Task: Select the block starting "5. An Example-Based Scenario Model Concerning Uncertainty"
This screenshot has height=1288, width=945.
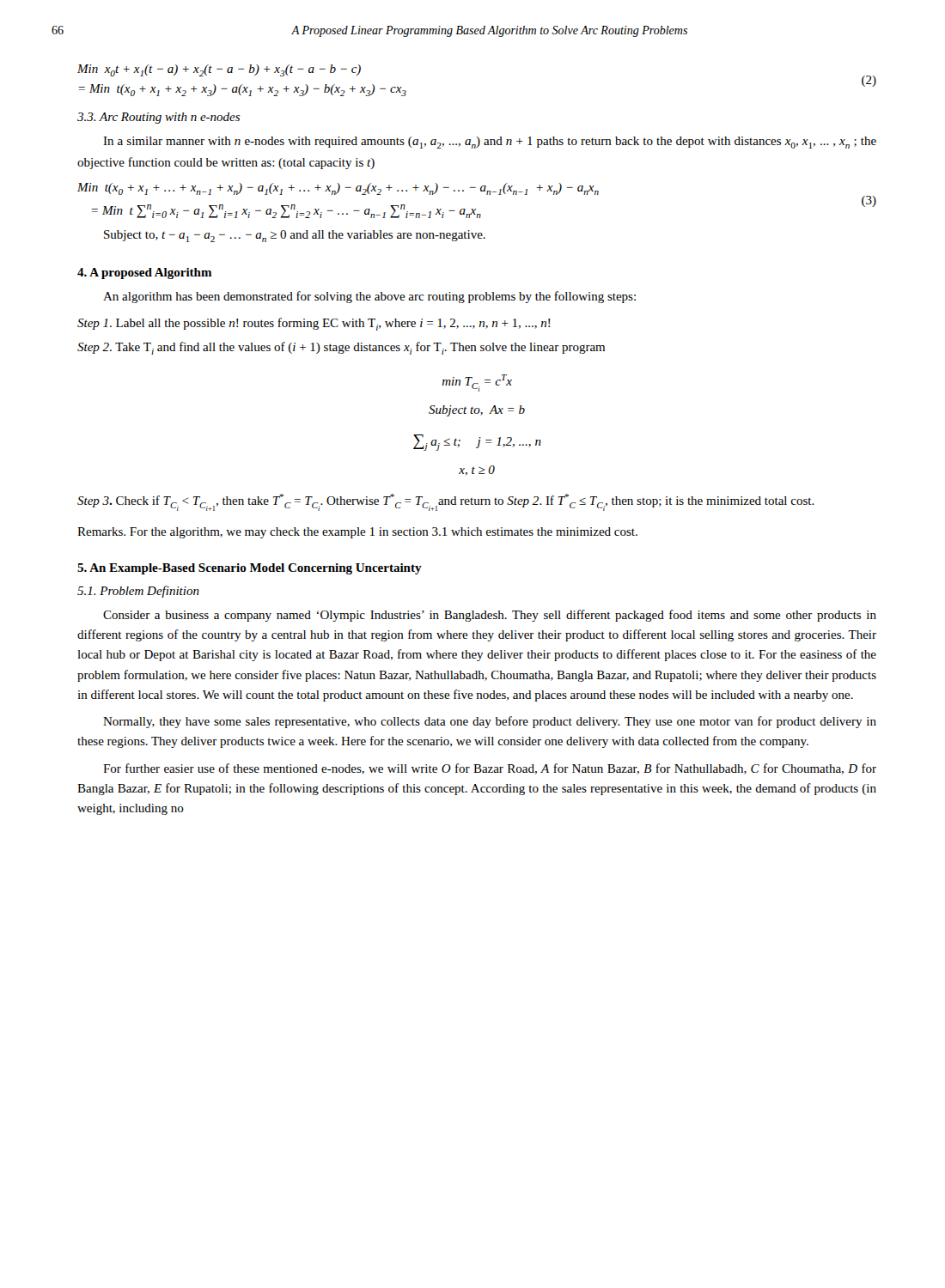Action: (249, 568)
